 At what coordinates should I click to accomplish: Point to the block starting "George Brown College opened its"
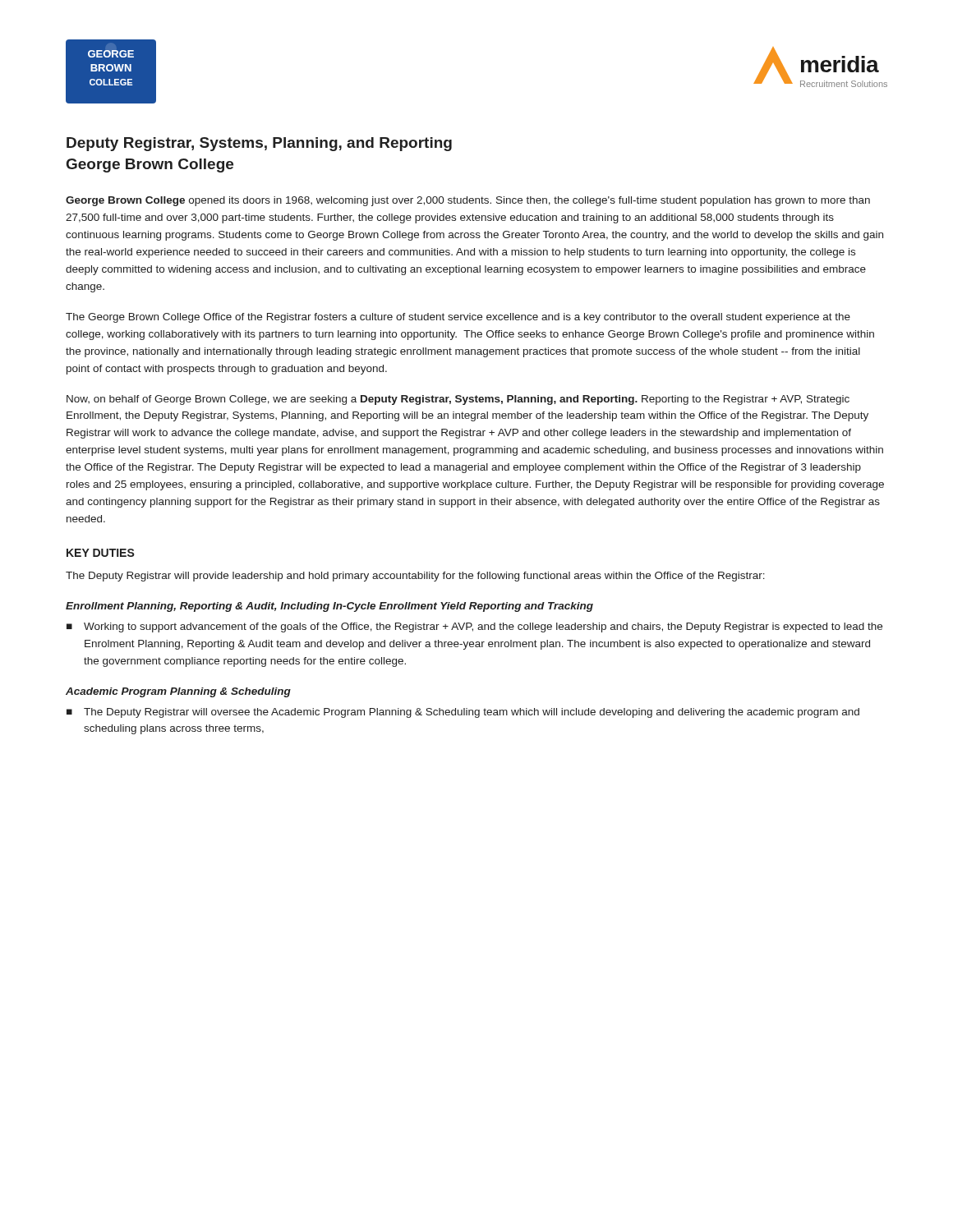pos(475,243)
